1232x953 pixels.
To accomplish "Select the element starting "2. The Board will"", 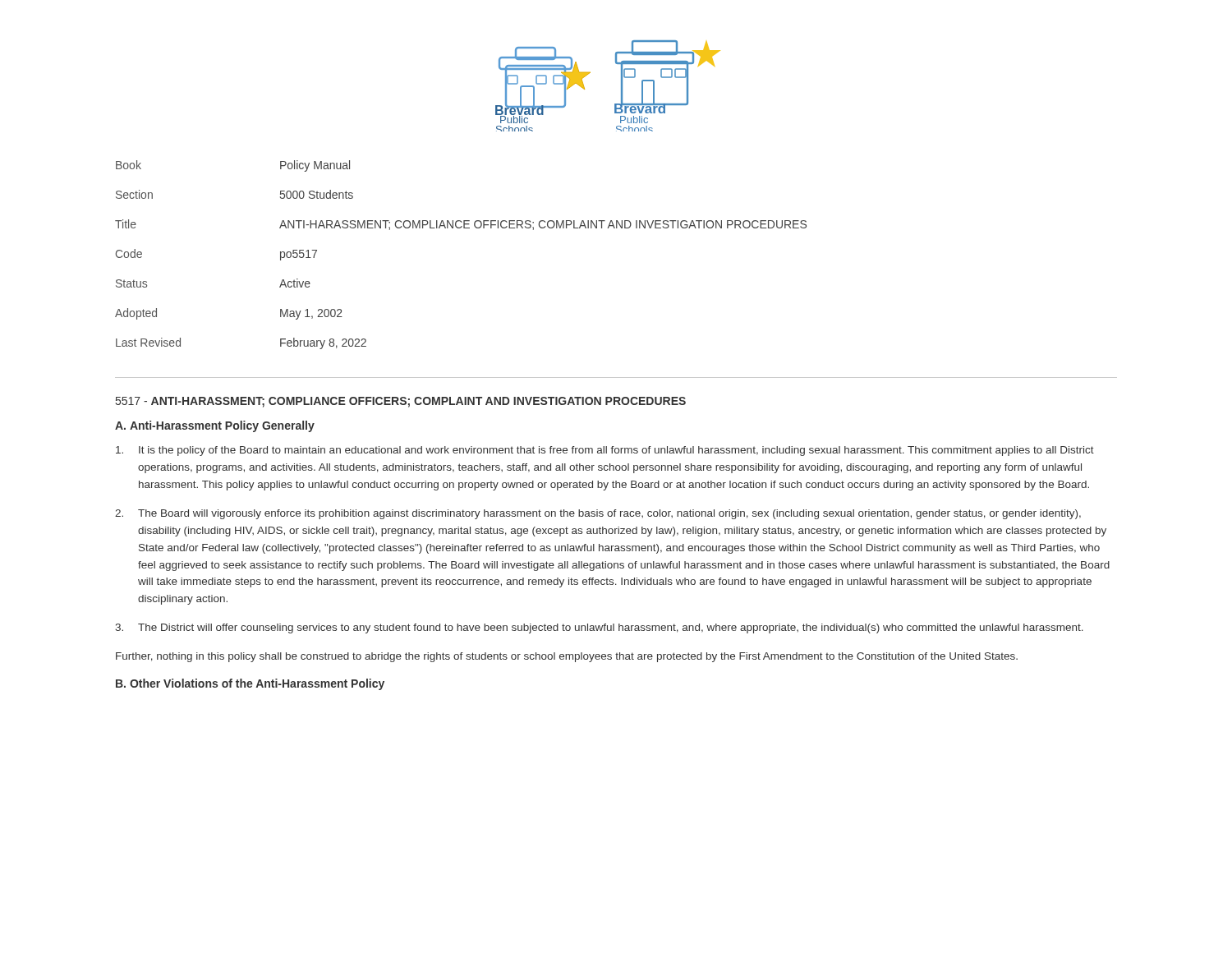I will [x=616, y=557].
